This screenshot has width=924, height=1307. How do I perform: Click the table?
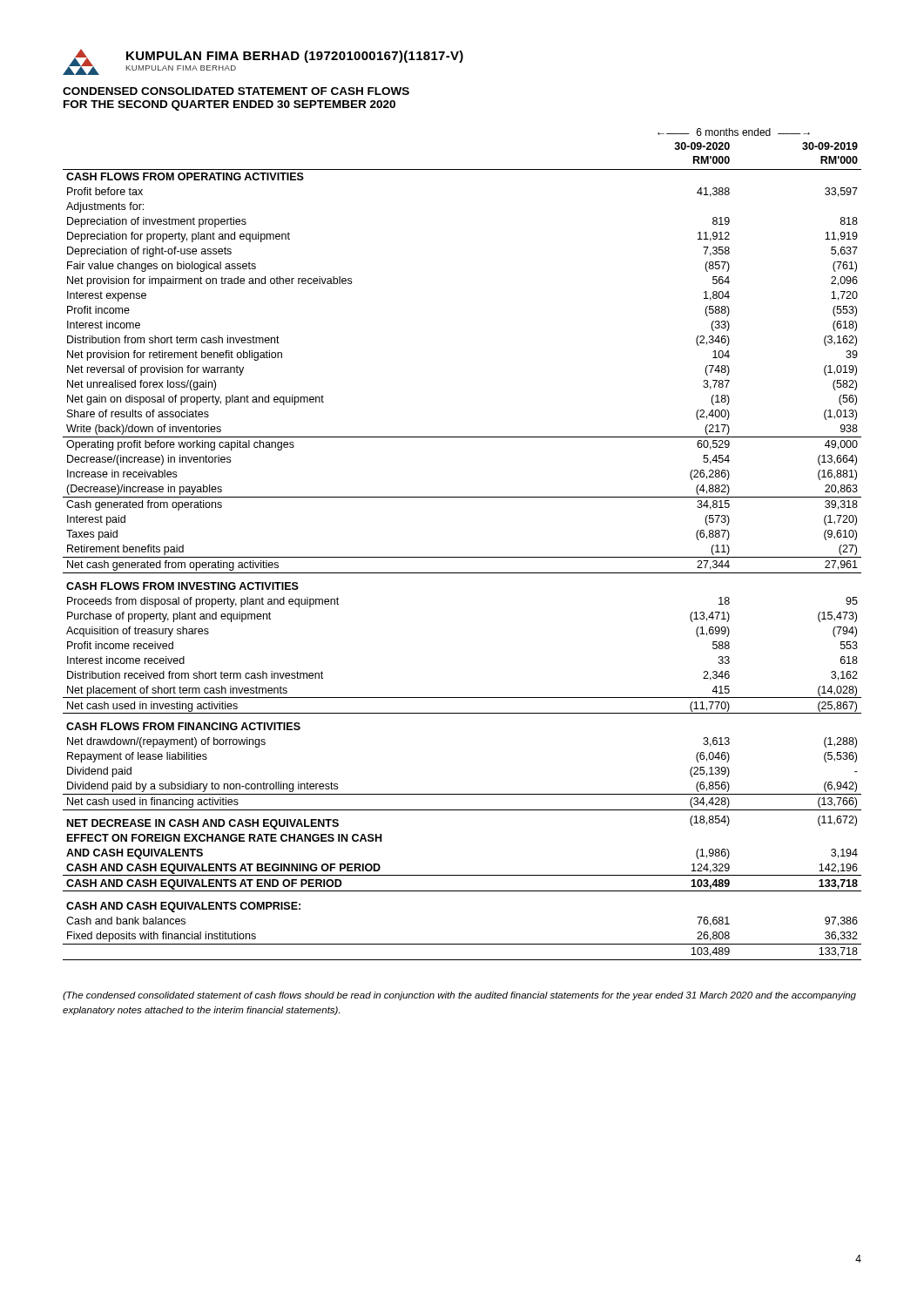[462, 542]
